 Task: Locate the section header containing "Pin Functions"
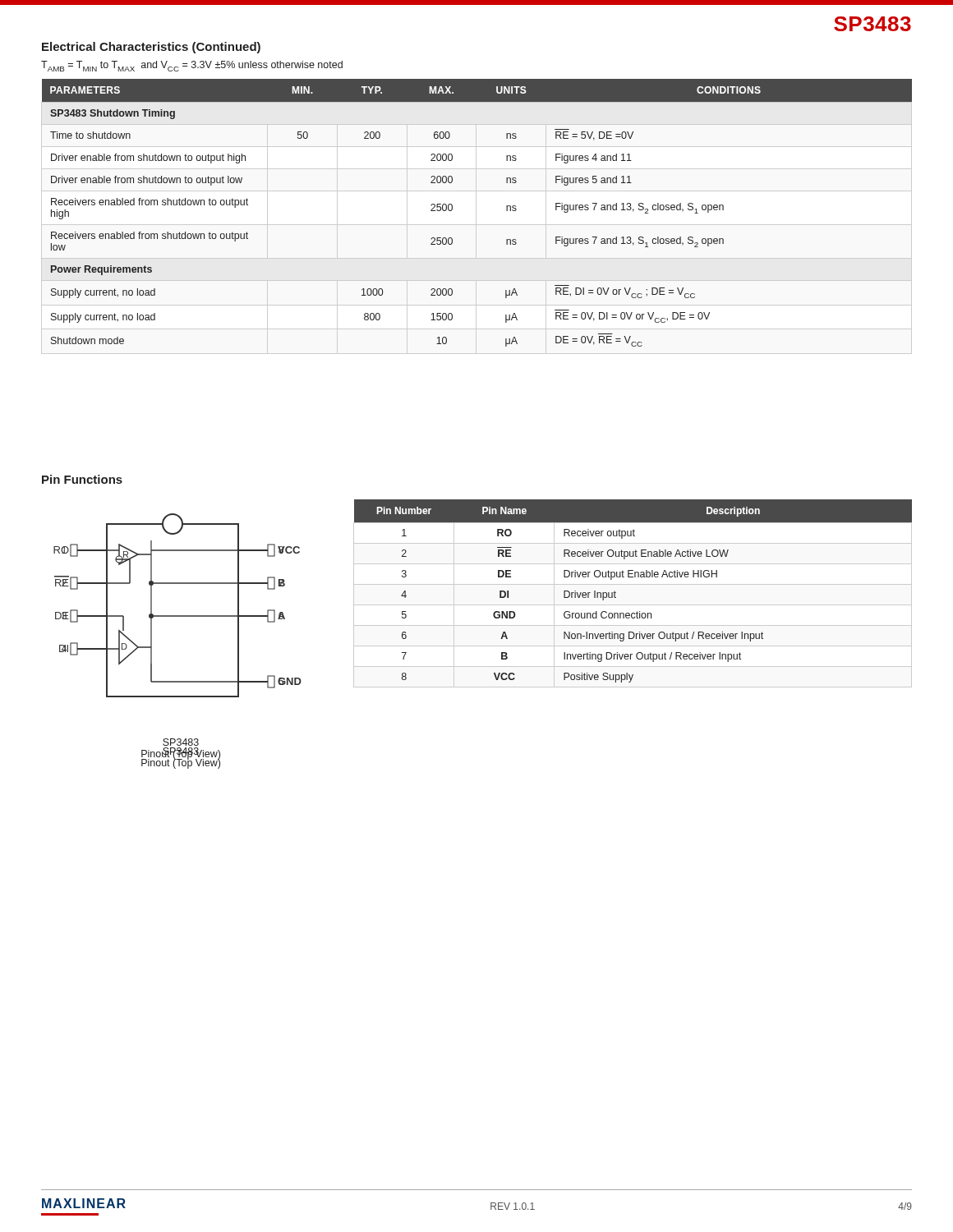pyautogui.click(x=82, y=479)
